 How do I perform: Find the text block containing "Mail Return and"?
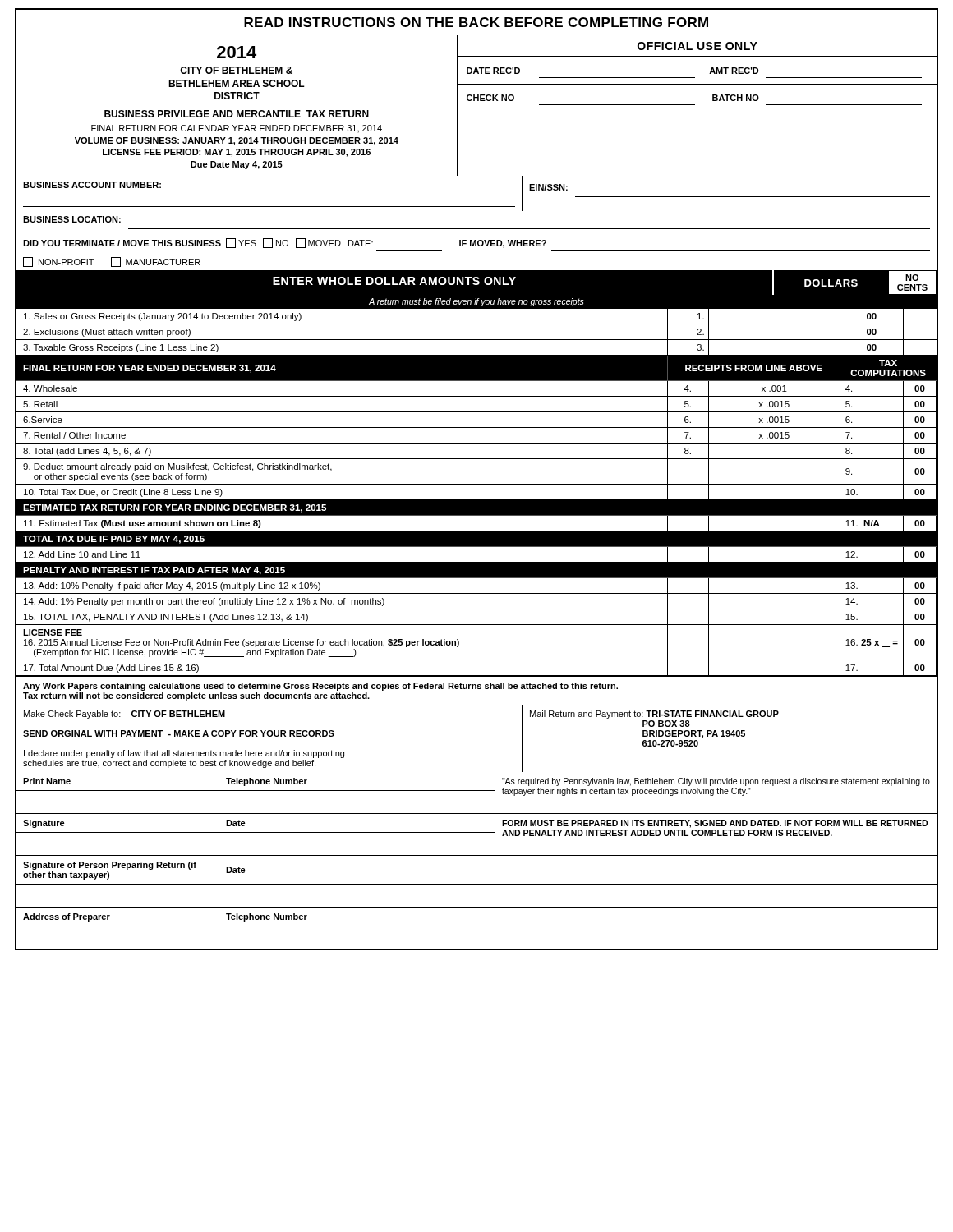pos(654,729)
